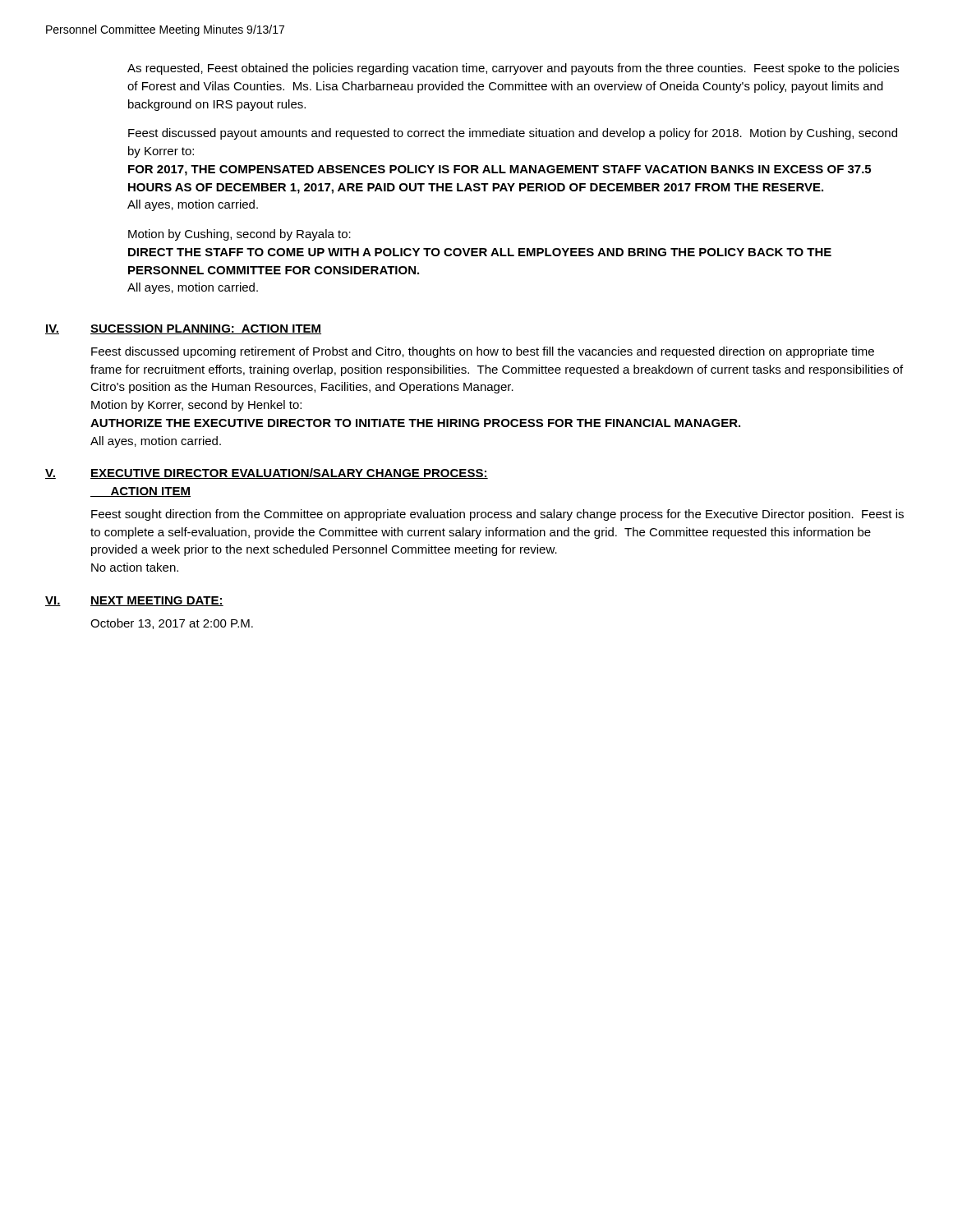Point to the region starting "Feest discussed payout amounts and"
This screenshot has height=1232, width=953.
(513, 169)
